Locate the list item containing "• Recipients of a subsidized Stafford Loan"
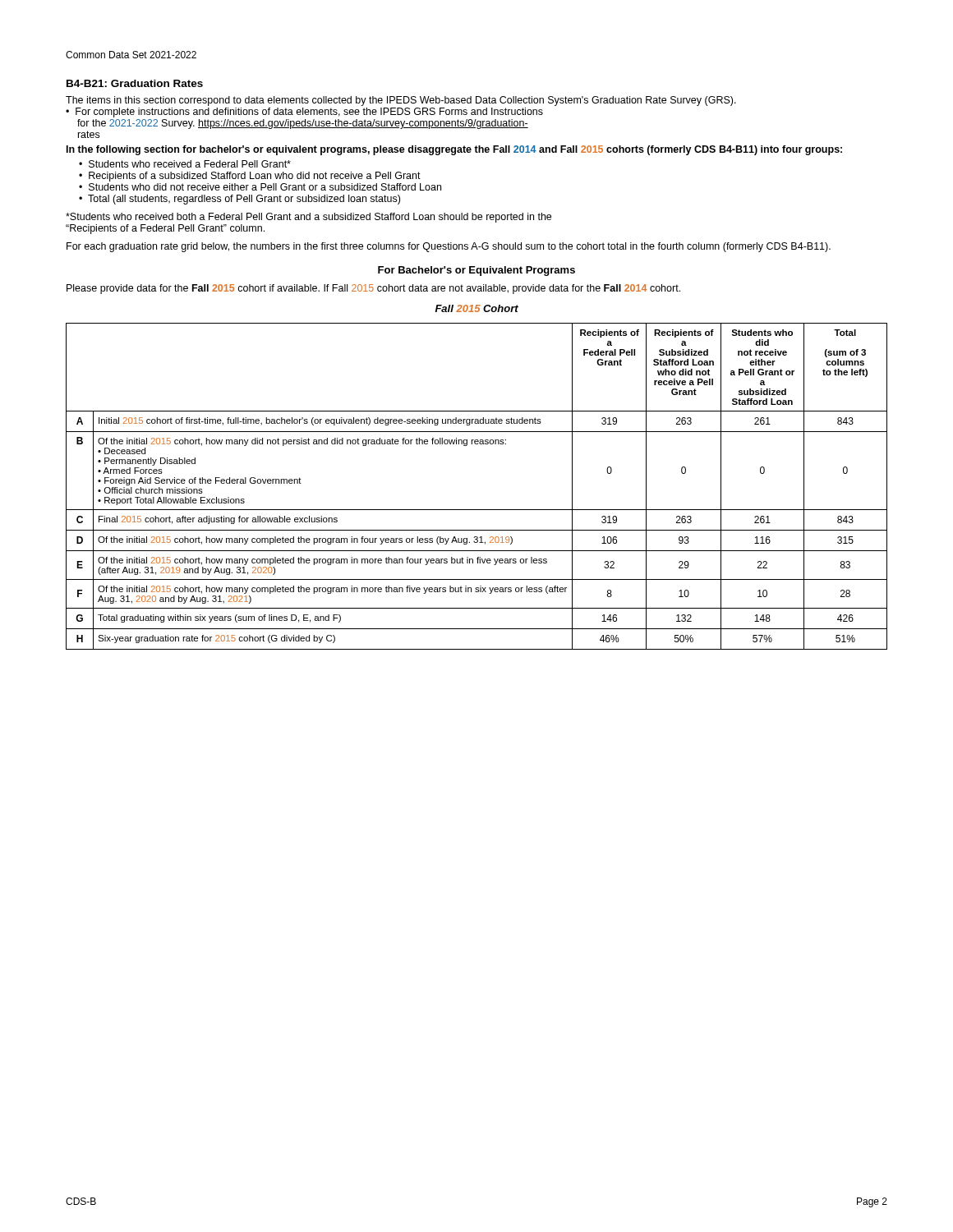 250,176
